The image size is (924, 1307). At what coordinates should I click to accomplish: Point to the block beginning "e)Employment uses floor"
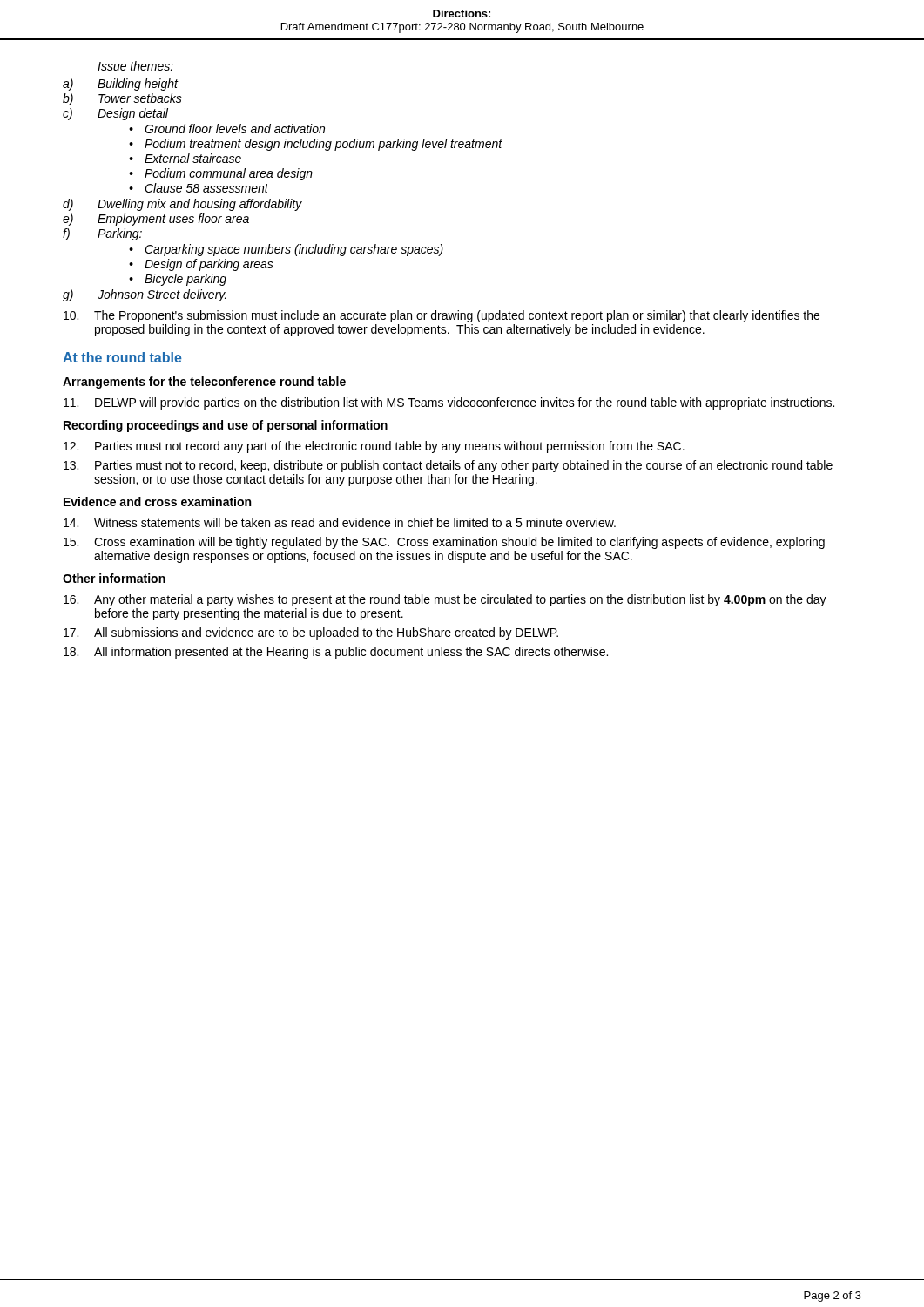[156, 219]
